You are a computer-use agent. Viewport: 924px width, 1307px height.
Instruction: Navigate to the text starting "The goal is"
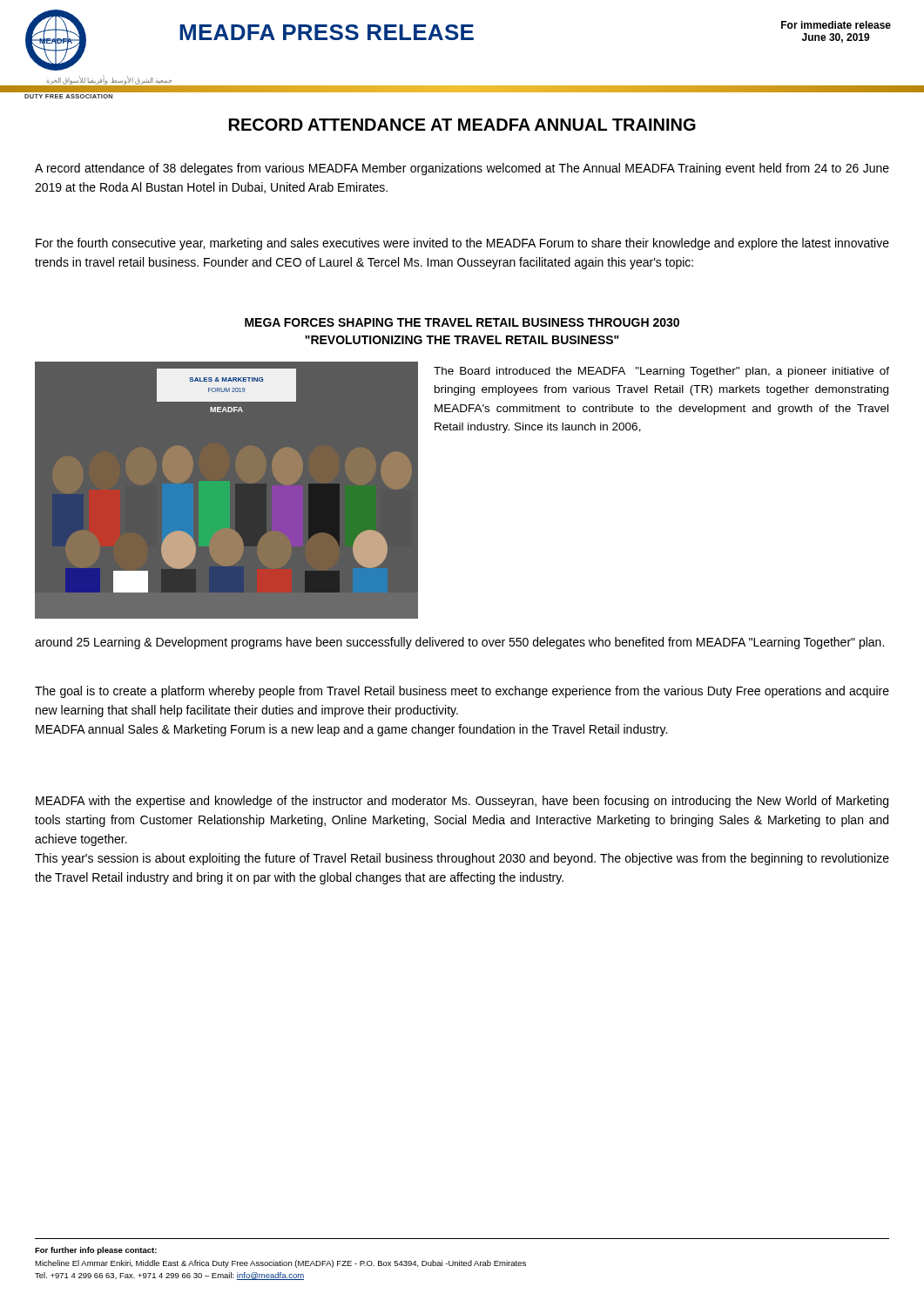pos(462,710)
